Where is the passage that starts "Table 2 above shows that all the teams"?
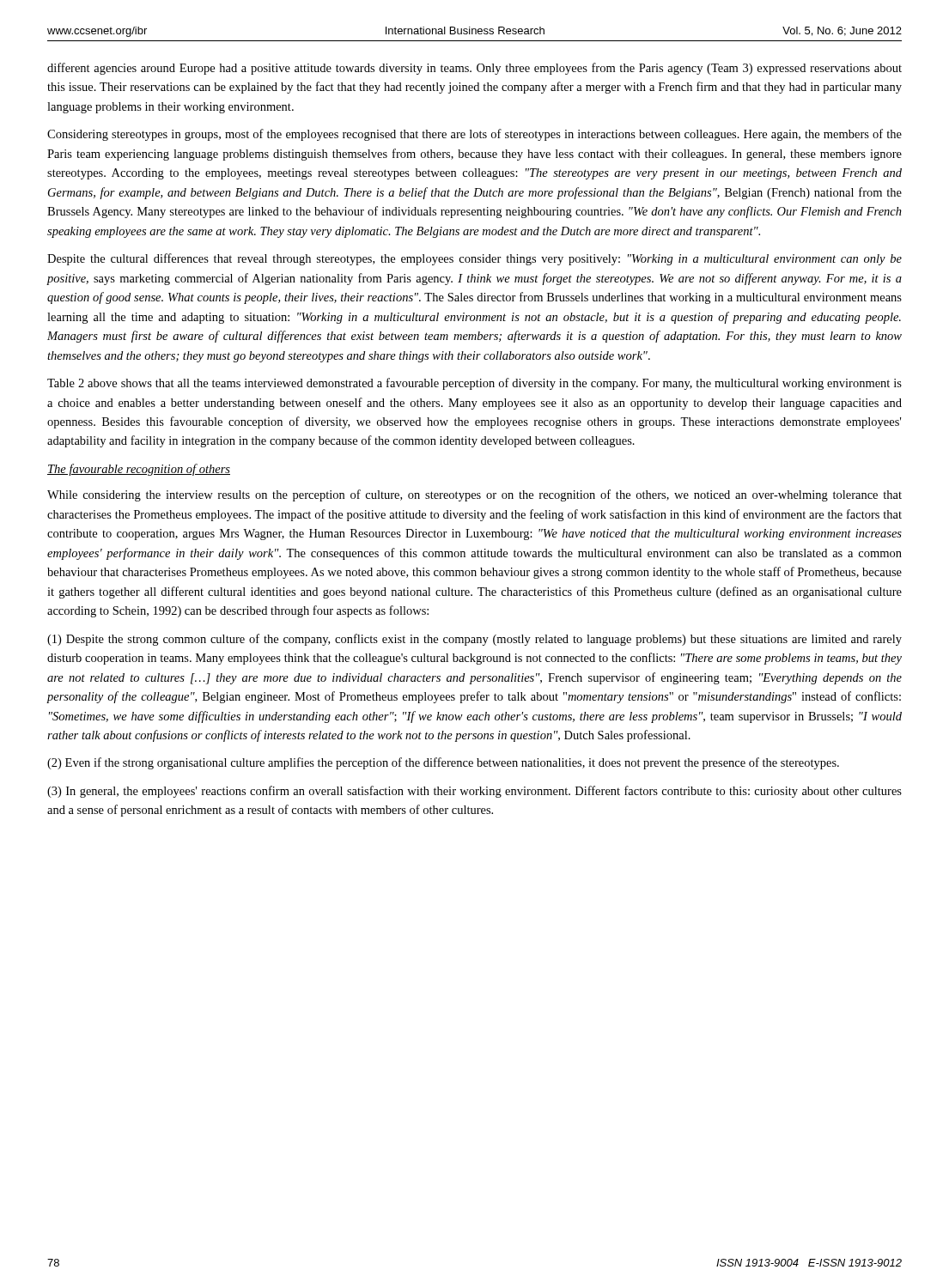Image resolution: width=949 pixels, height=1288 pixels. pos(474,412)
